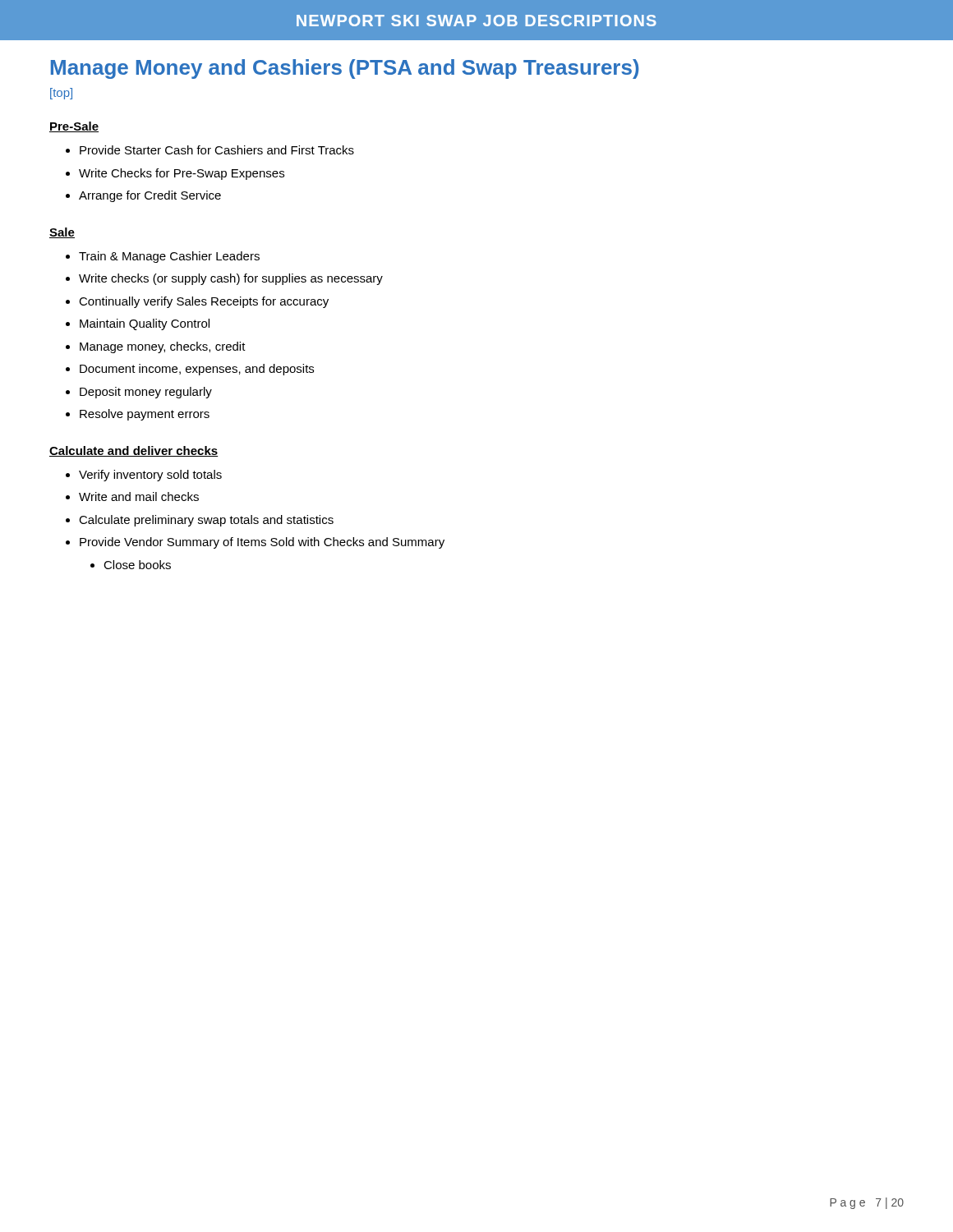953x1232 pixels.
Task: Find "Close books" on this page
Action: click(x=137, y=564)
